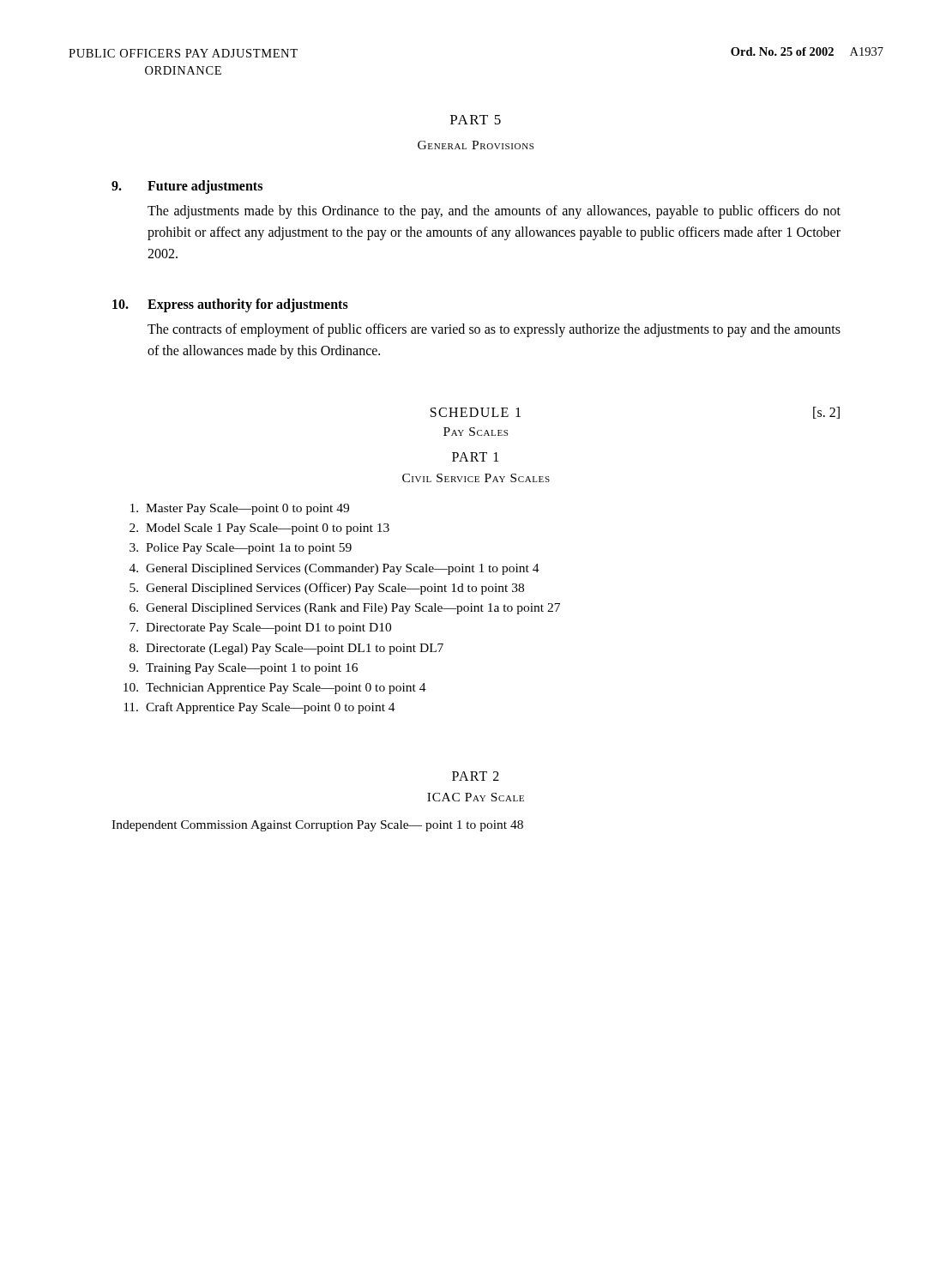Image resolution: width=952 pixels, height=1287 pixels.
Task: Select the region starting "6. General Disciplined Services"
Action: coord(476,607)
